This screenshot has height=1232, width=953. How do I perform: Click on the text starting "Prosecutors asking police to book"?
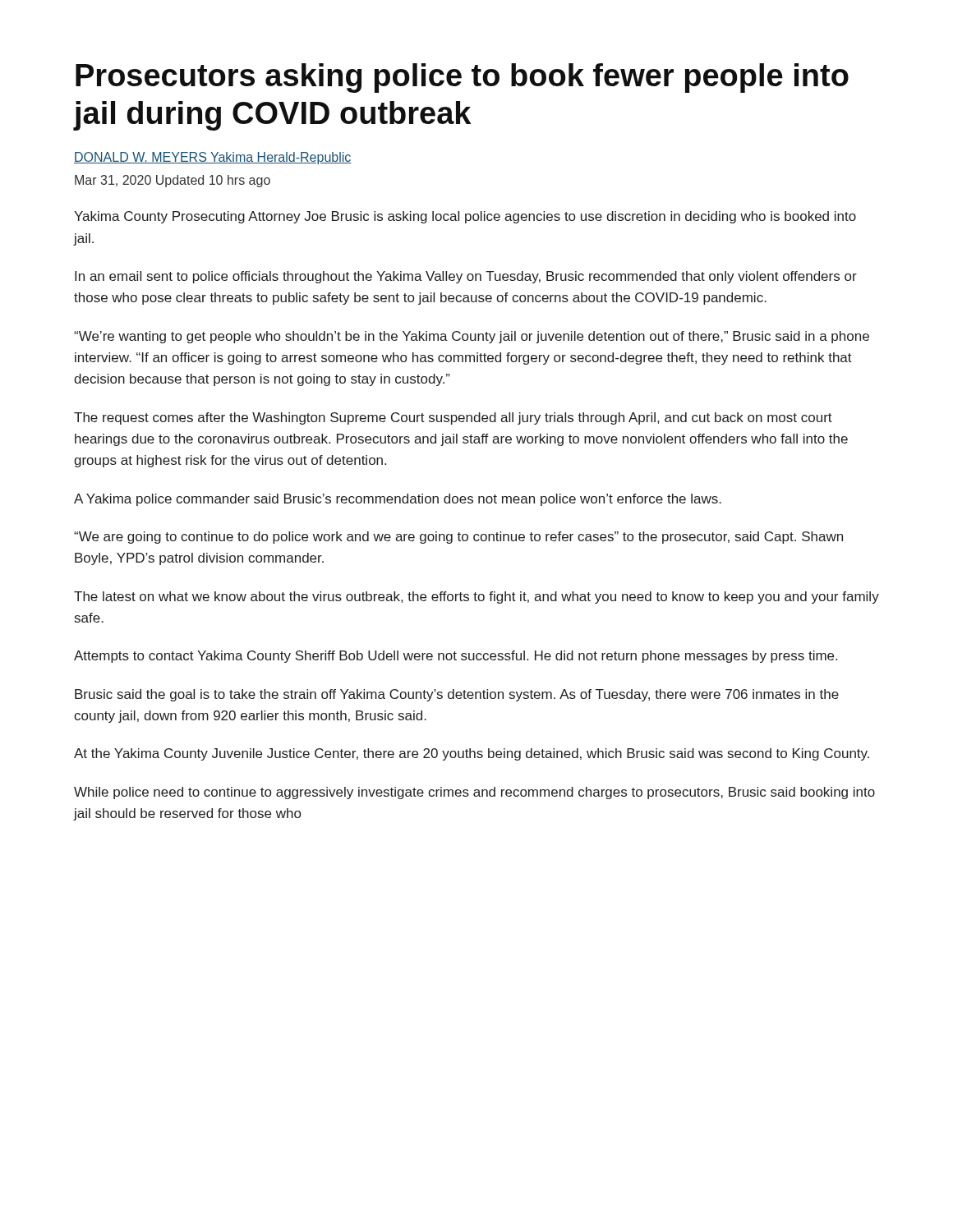pyautogui.click(x=476, y=95)
